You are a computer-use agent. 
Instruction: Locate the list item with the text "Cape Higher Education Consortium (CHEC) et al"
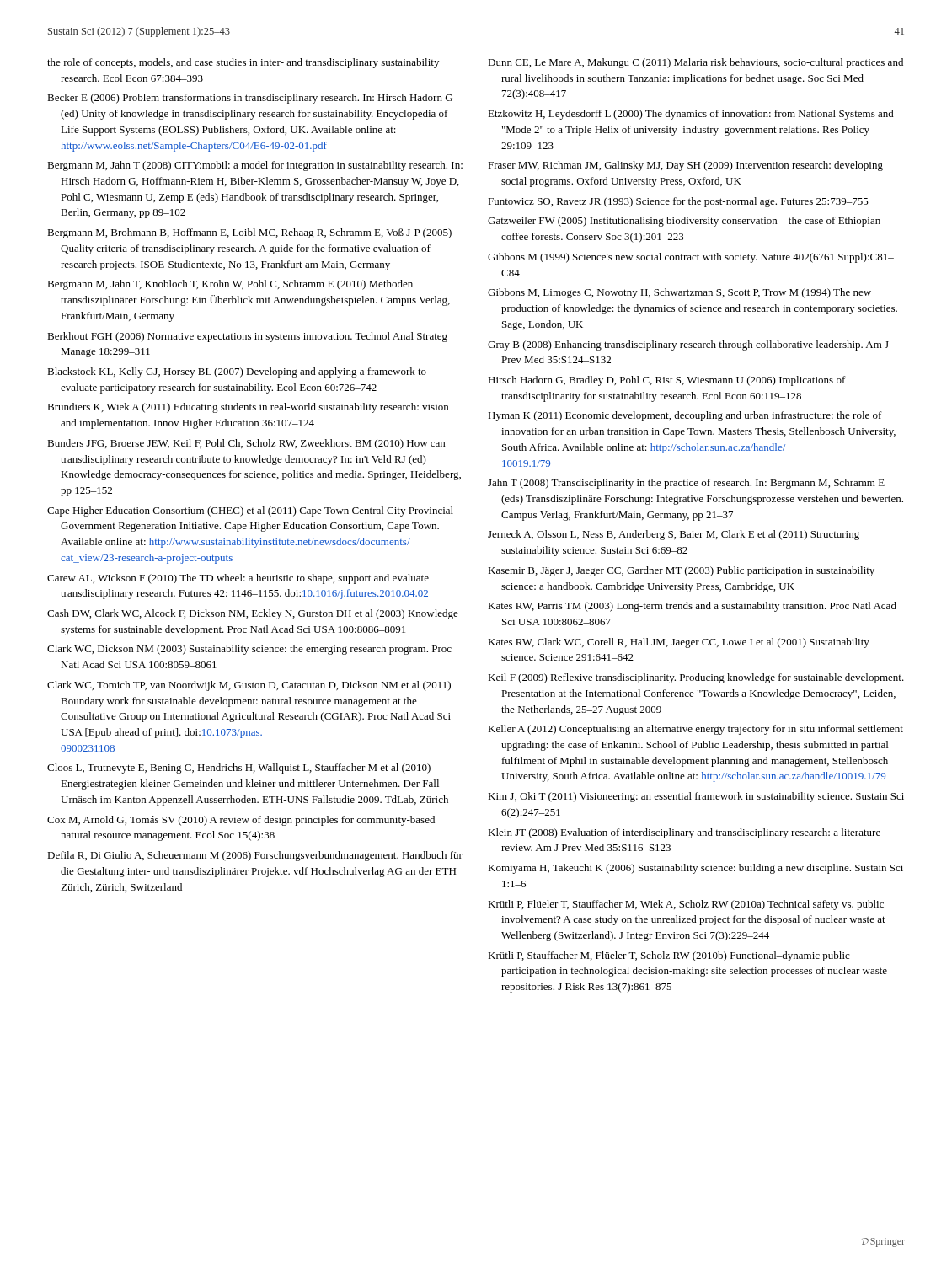pos(250,534)
